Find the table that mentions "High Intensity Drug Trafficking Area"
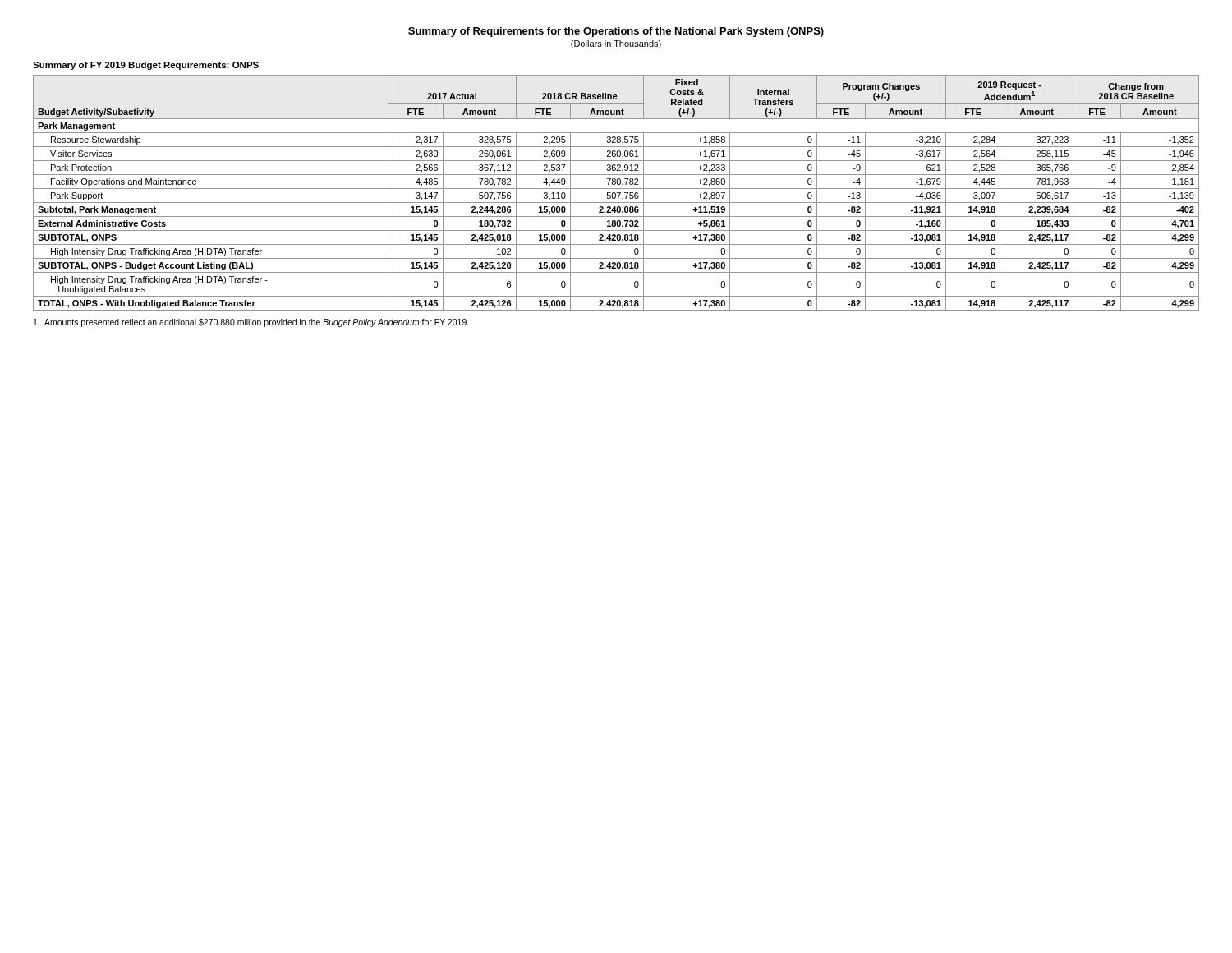 tap(616, 193)
